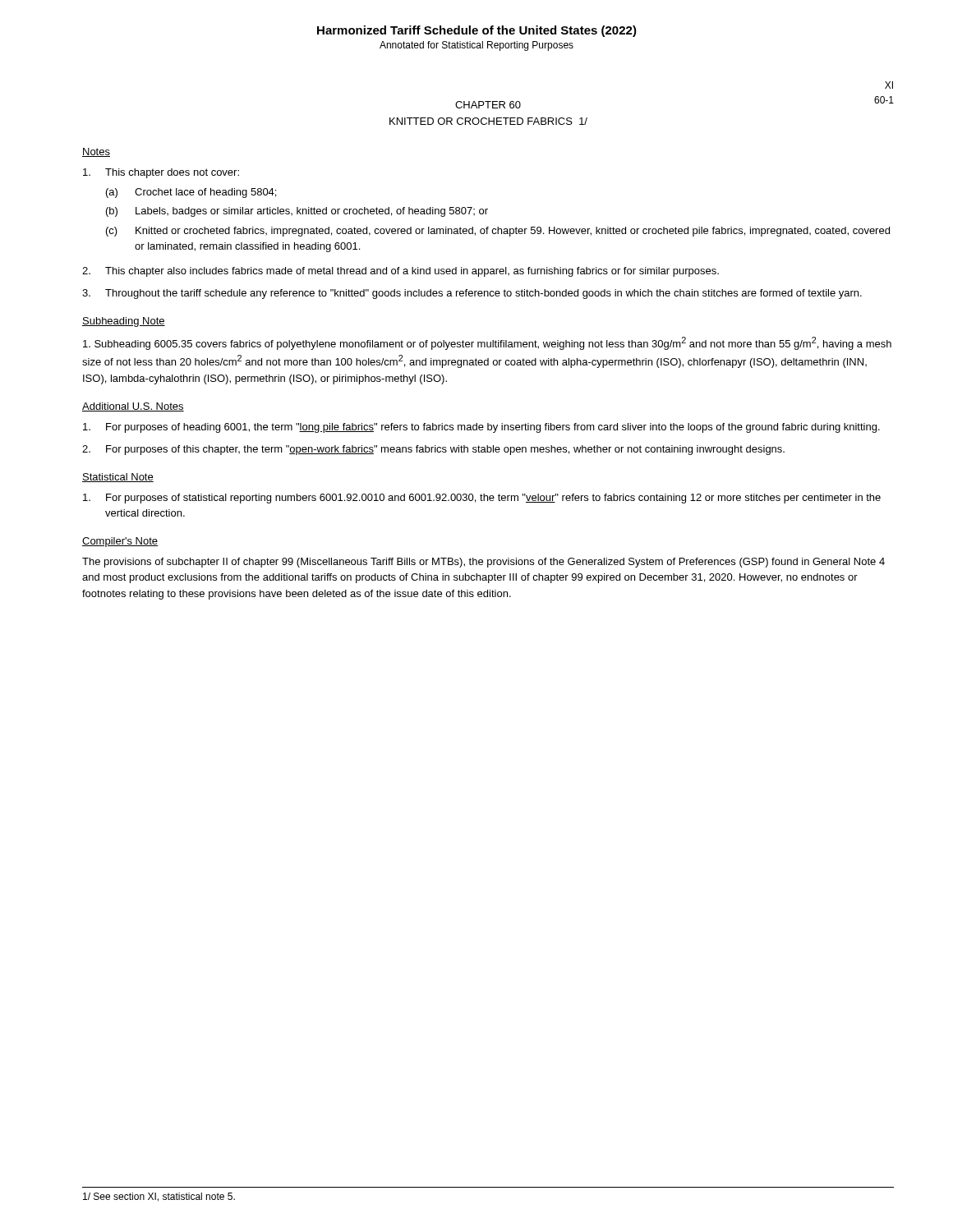Select the region starting "The provisions of"
The width and height of the screenshot is (953, 1232).
click(484, 577)
